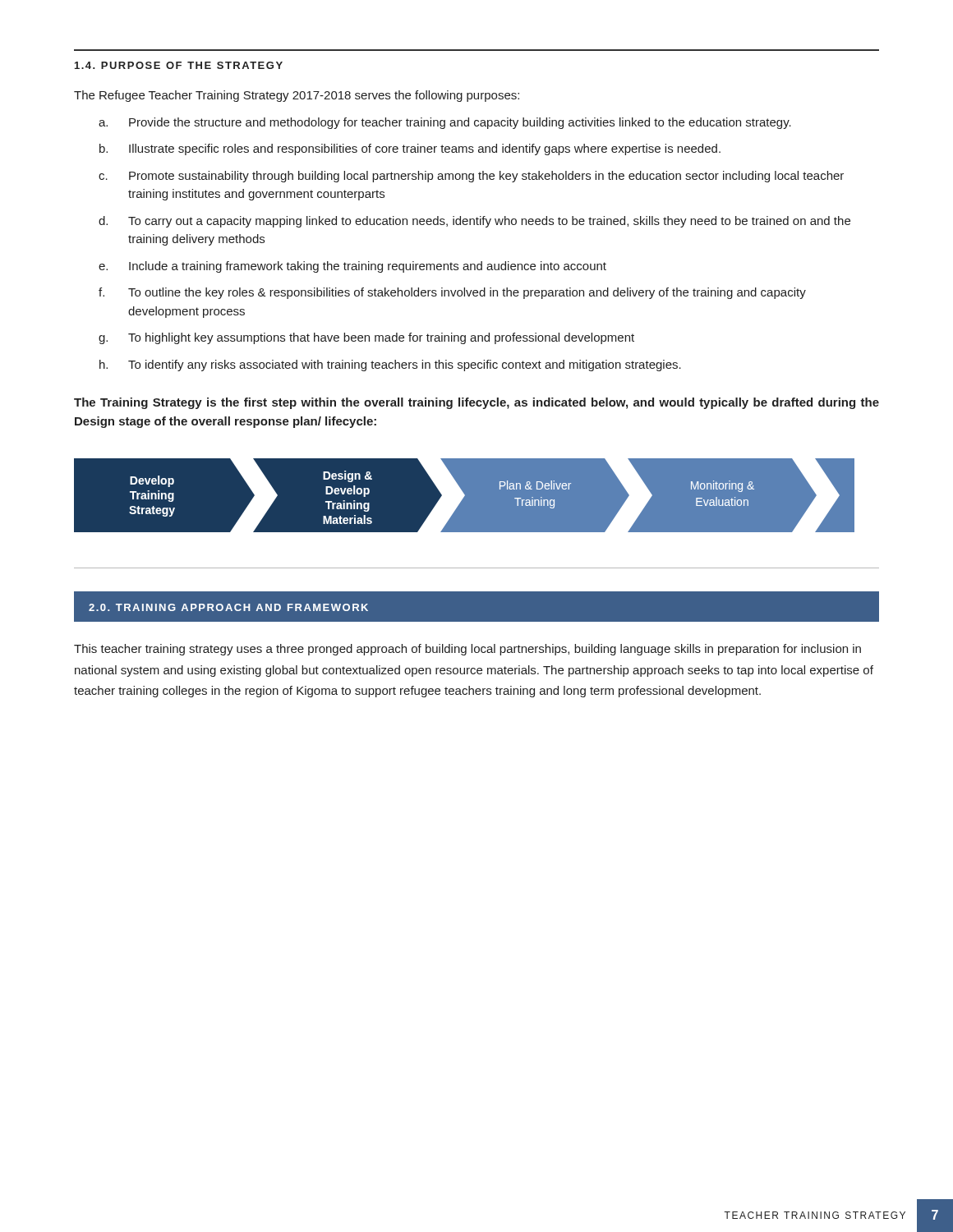
Task: Point to the block beginning "a. Provide the structure and methodology for"
Action: pyautogui.click(x=489, y=122)
